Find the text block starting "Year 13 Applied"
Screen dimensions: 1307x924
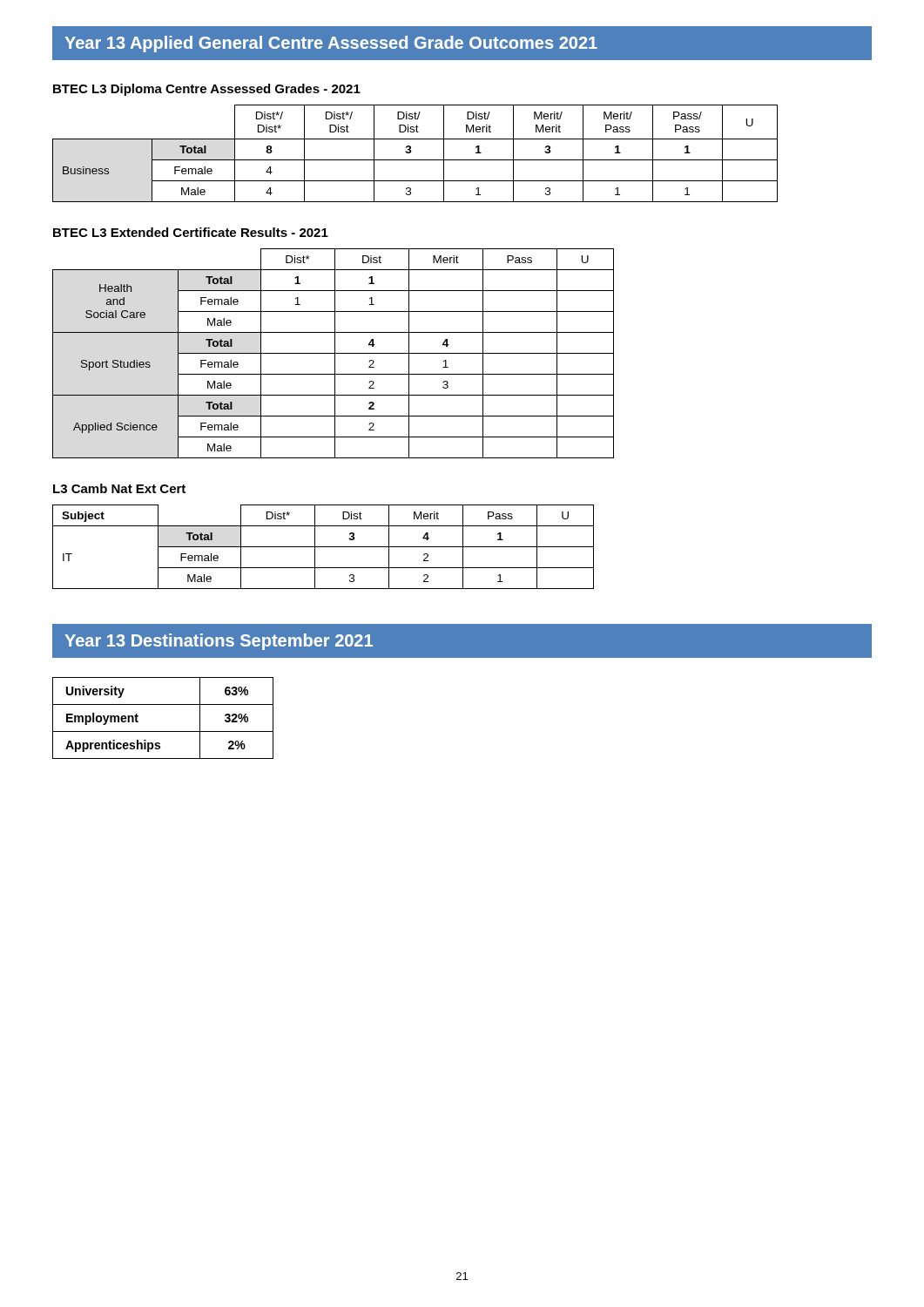[x=331, y=43]
